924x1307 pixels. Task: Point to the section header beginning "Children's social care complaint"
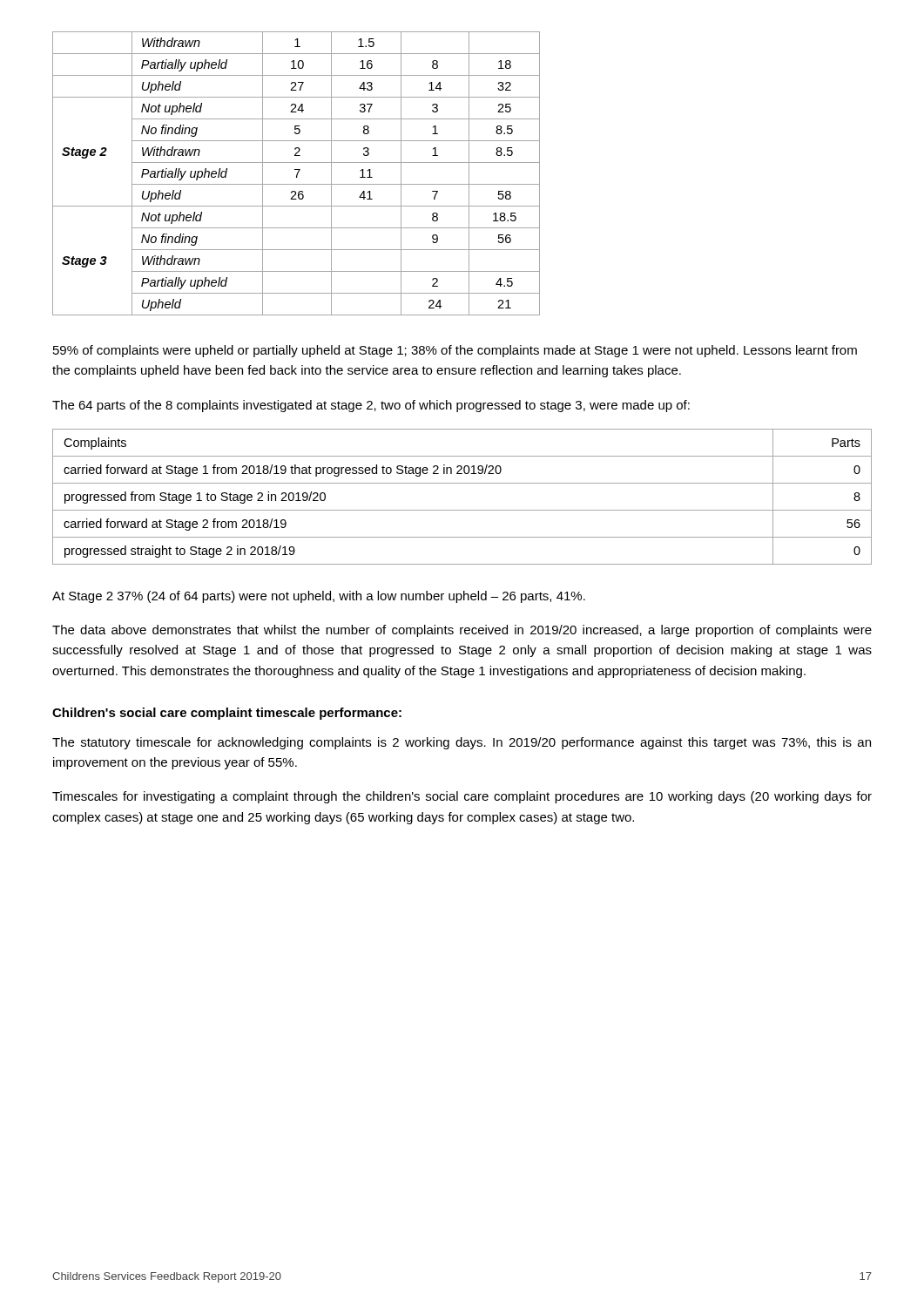pyautogui.click(x=227, y=712)
